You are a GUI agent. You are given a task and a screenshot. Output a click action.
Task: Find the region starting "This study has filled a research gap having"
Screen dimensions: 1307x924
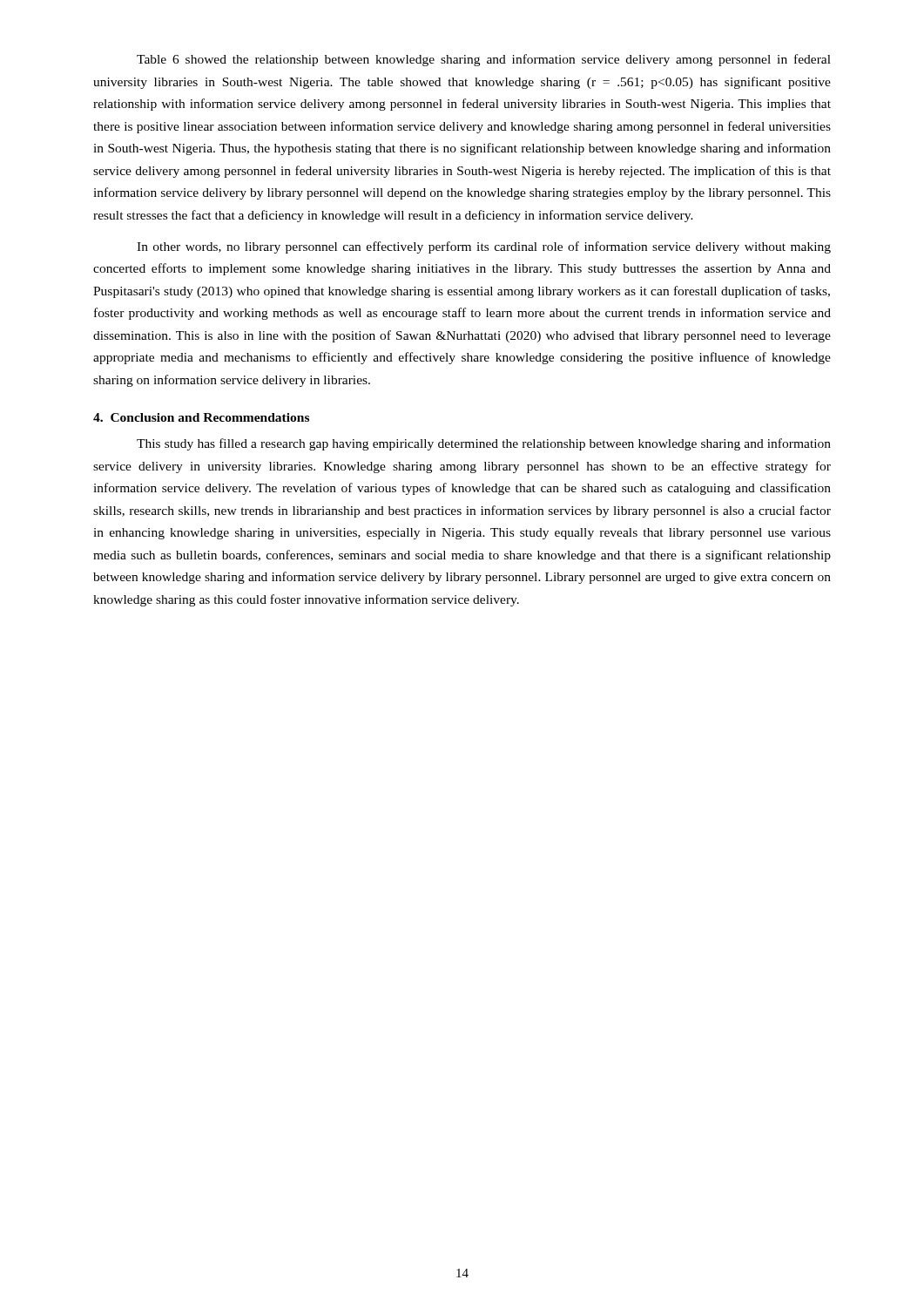[x=462, y=521]
